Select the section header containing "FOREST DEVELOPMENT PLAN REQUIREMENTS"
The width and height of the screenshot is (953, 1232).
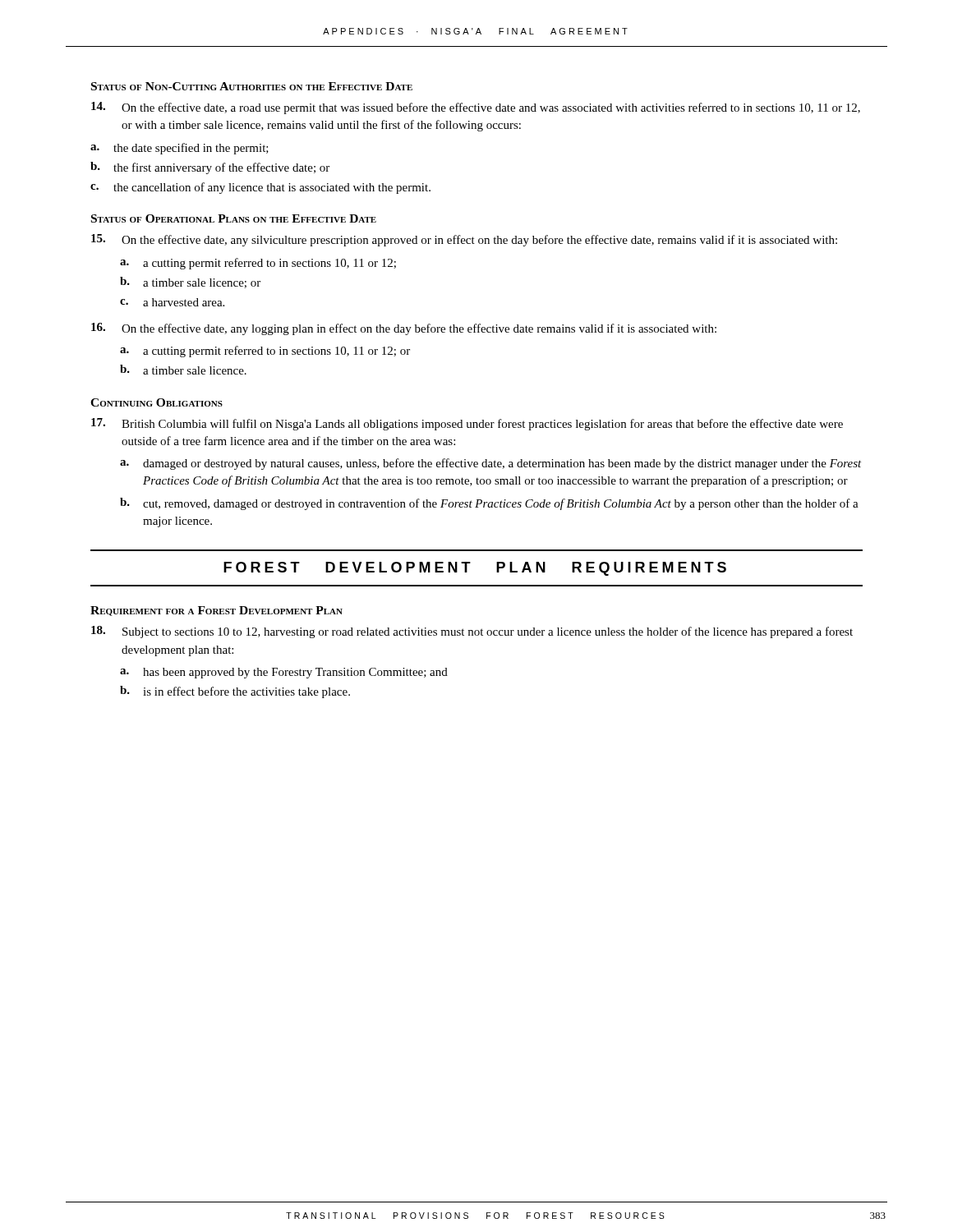click(476, 568)
